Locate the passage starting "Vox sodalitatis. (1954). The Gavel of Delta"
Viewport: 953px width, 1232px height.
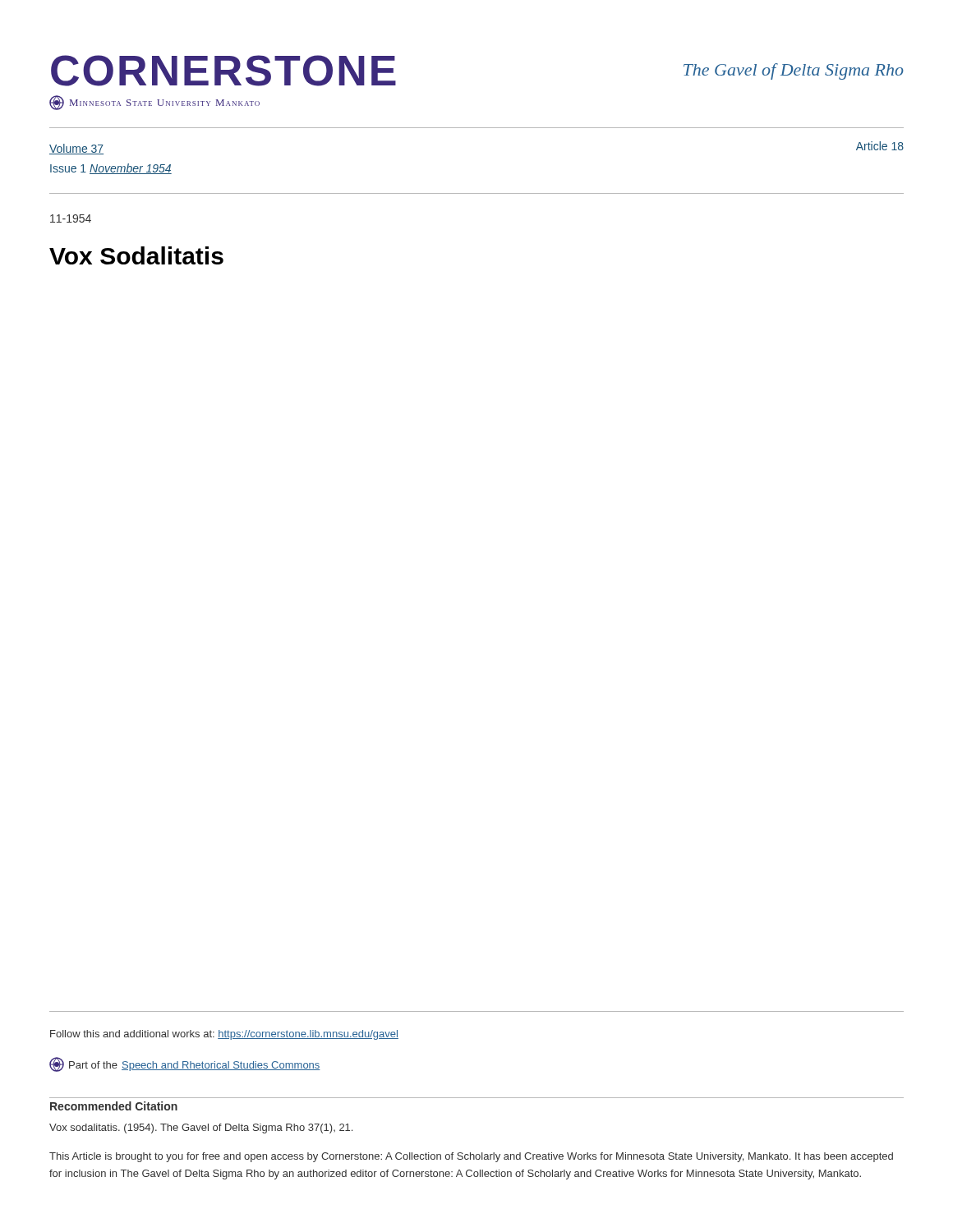point(201,1128)
